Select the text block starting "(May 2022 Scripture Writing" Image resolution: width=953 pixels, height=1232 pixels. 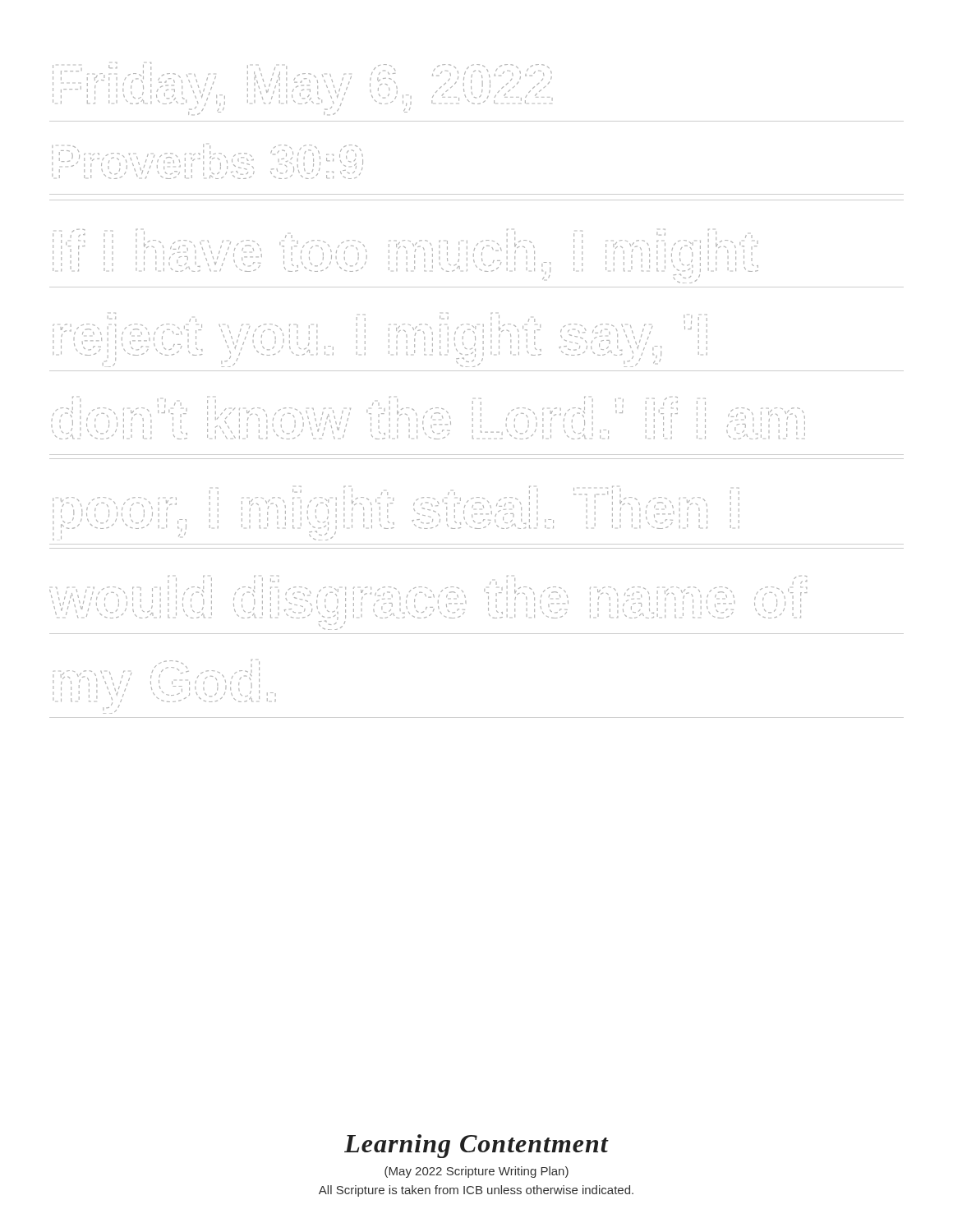(x=476, y=1180)
